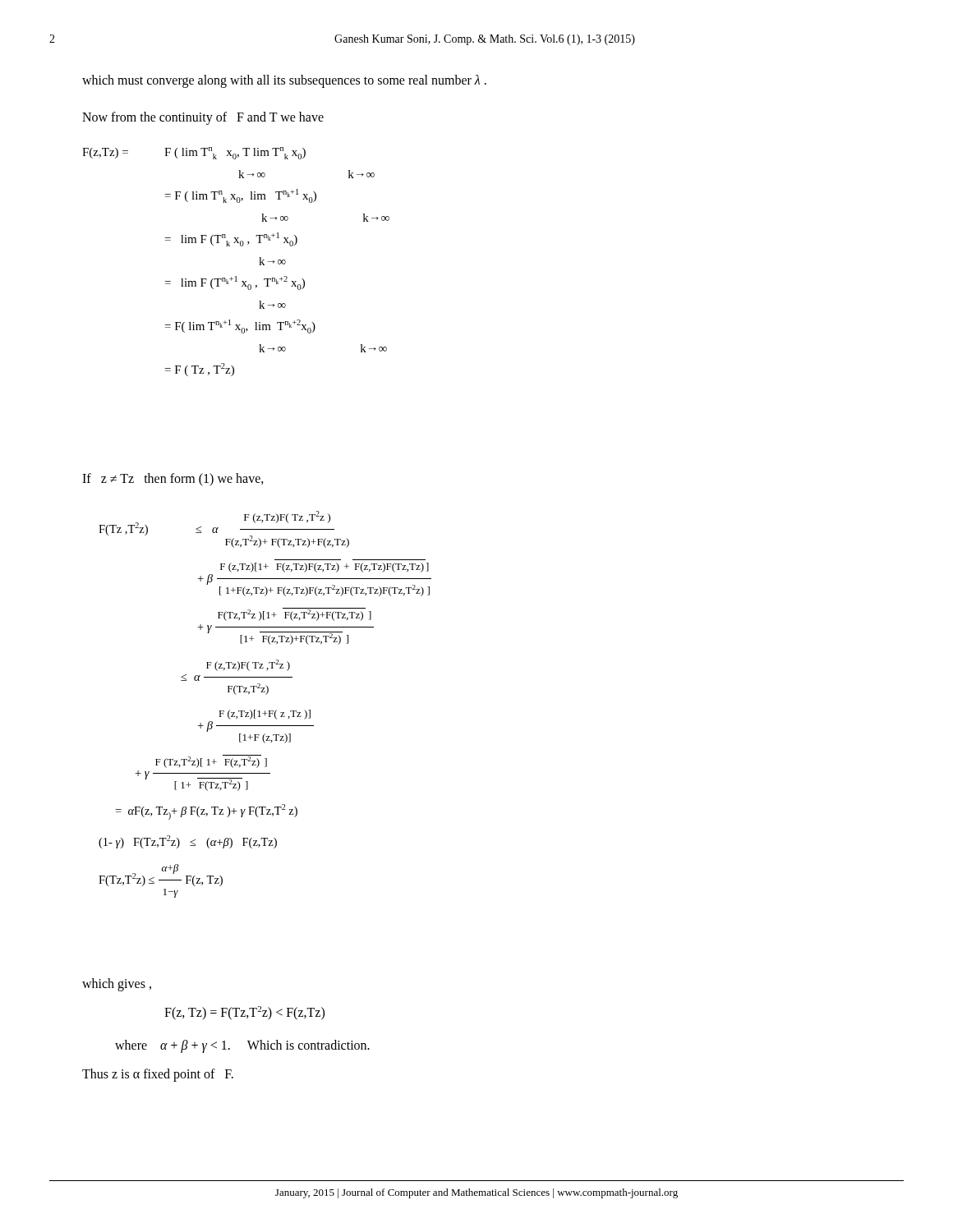Select the text block starting "which must converge along with all"
The width and height of the screenshot is (953, 1232).
click(x=285, y=80)
